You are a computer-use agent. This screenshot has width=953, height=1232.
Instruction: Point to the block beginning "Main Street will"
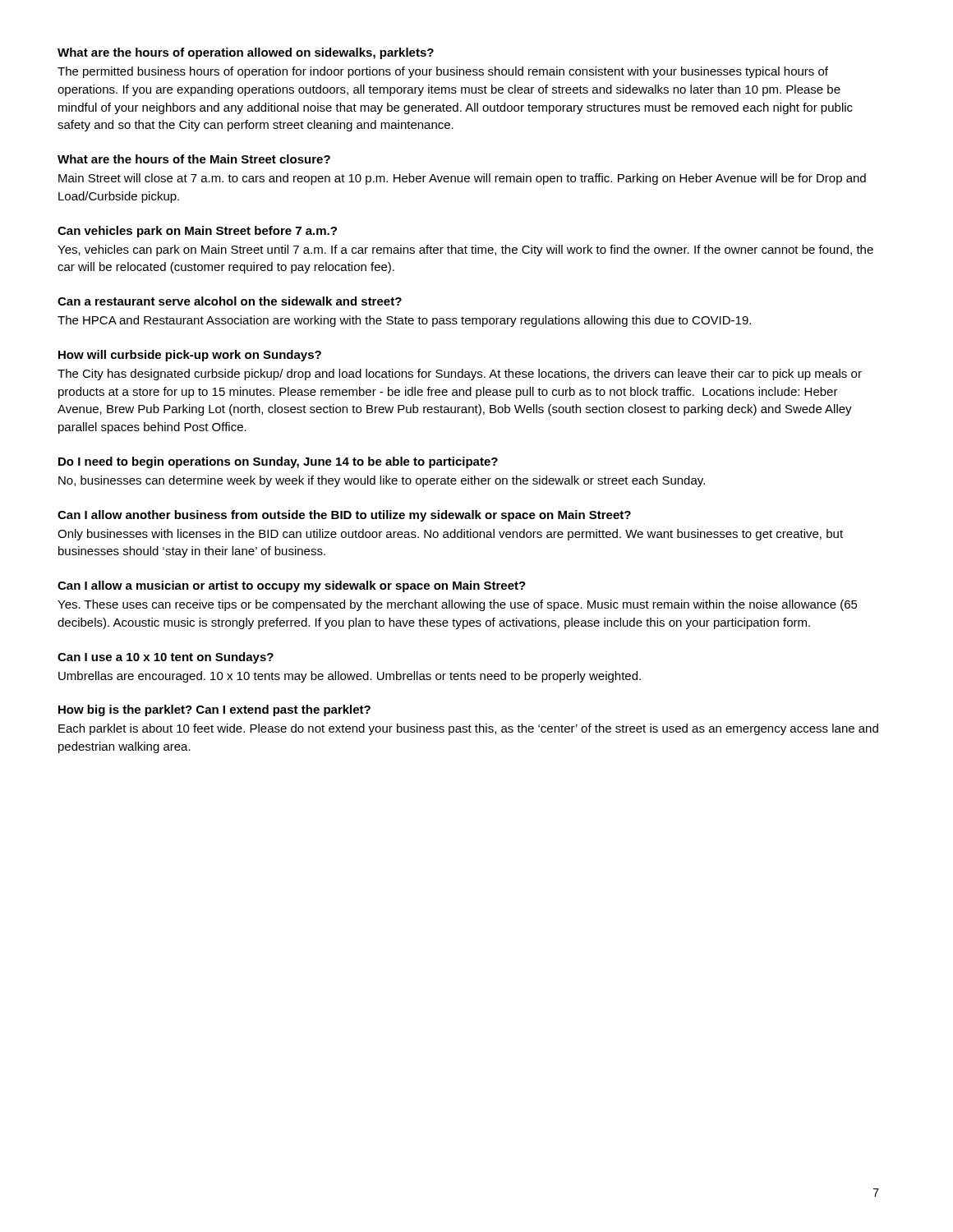[462, 187]
